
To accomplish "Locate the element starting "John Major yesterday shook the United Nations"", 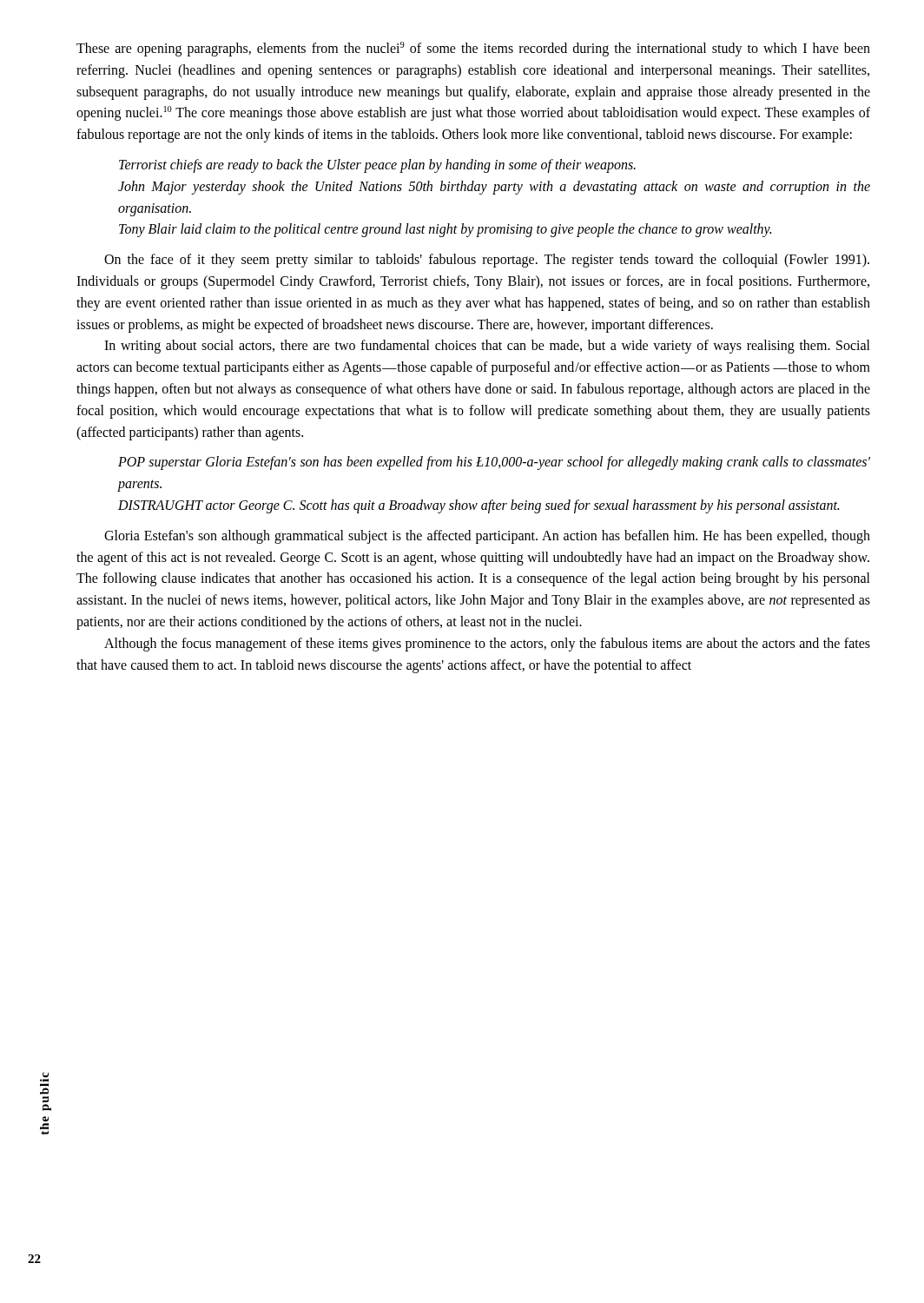I will [x=494, y=198].
